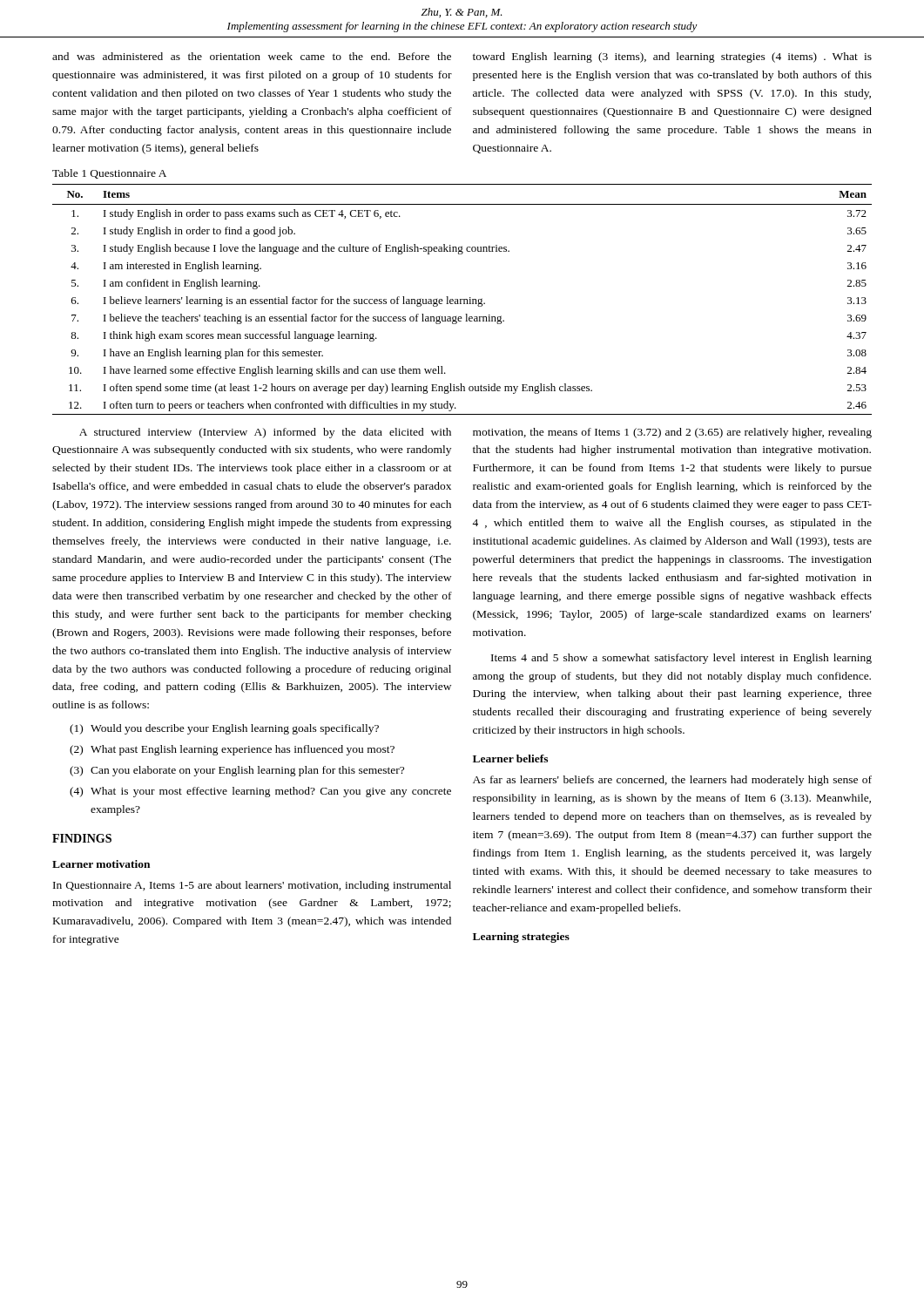The image size is (924, 1307).
Task: Locate the caption that opens with "Table 1 Questionnaire"
Action: coord(109,173)
